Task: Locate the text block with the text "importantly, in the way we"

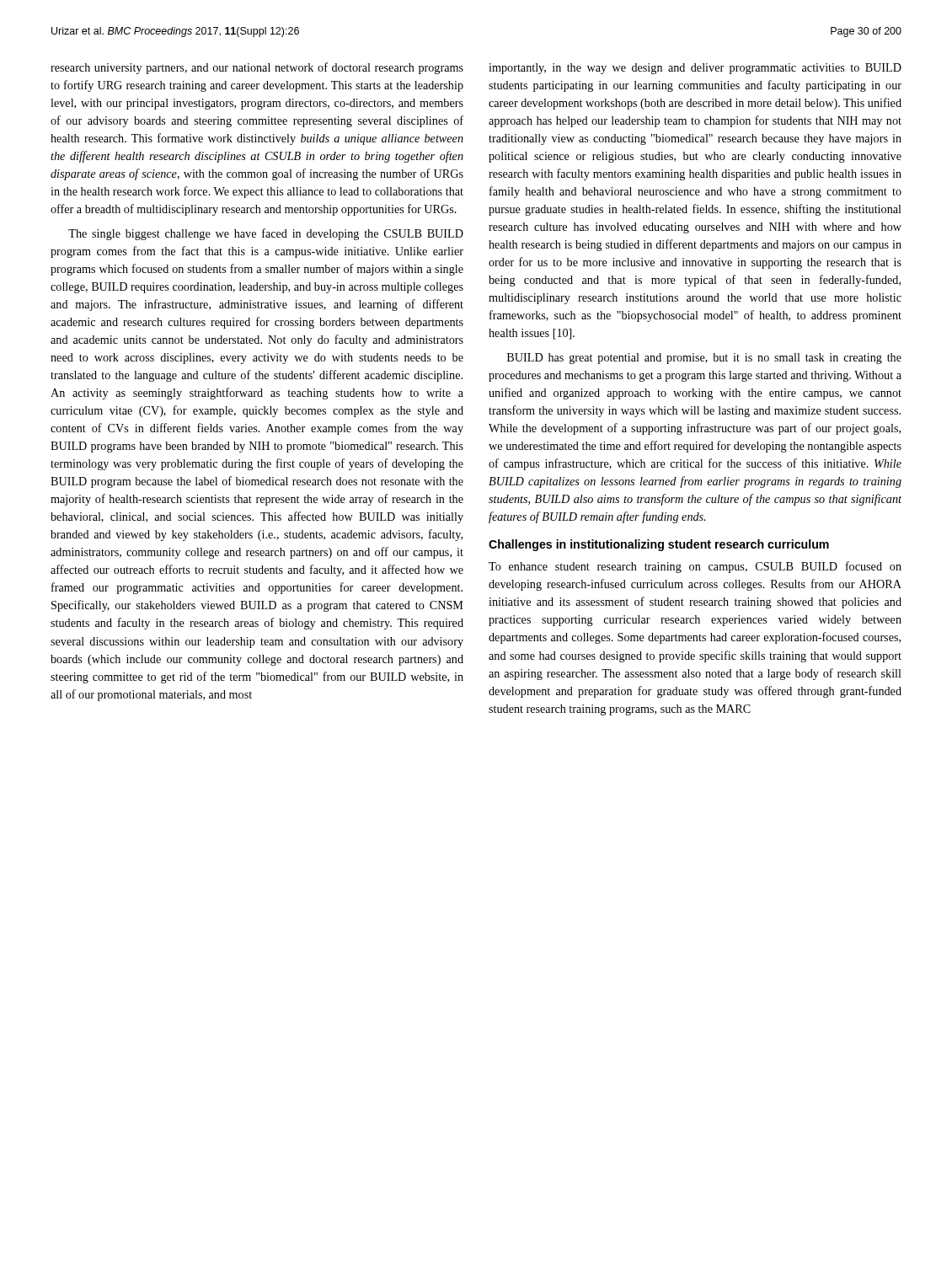Action: [695, 201]
